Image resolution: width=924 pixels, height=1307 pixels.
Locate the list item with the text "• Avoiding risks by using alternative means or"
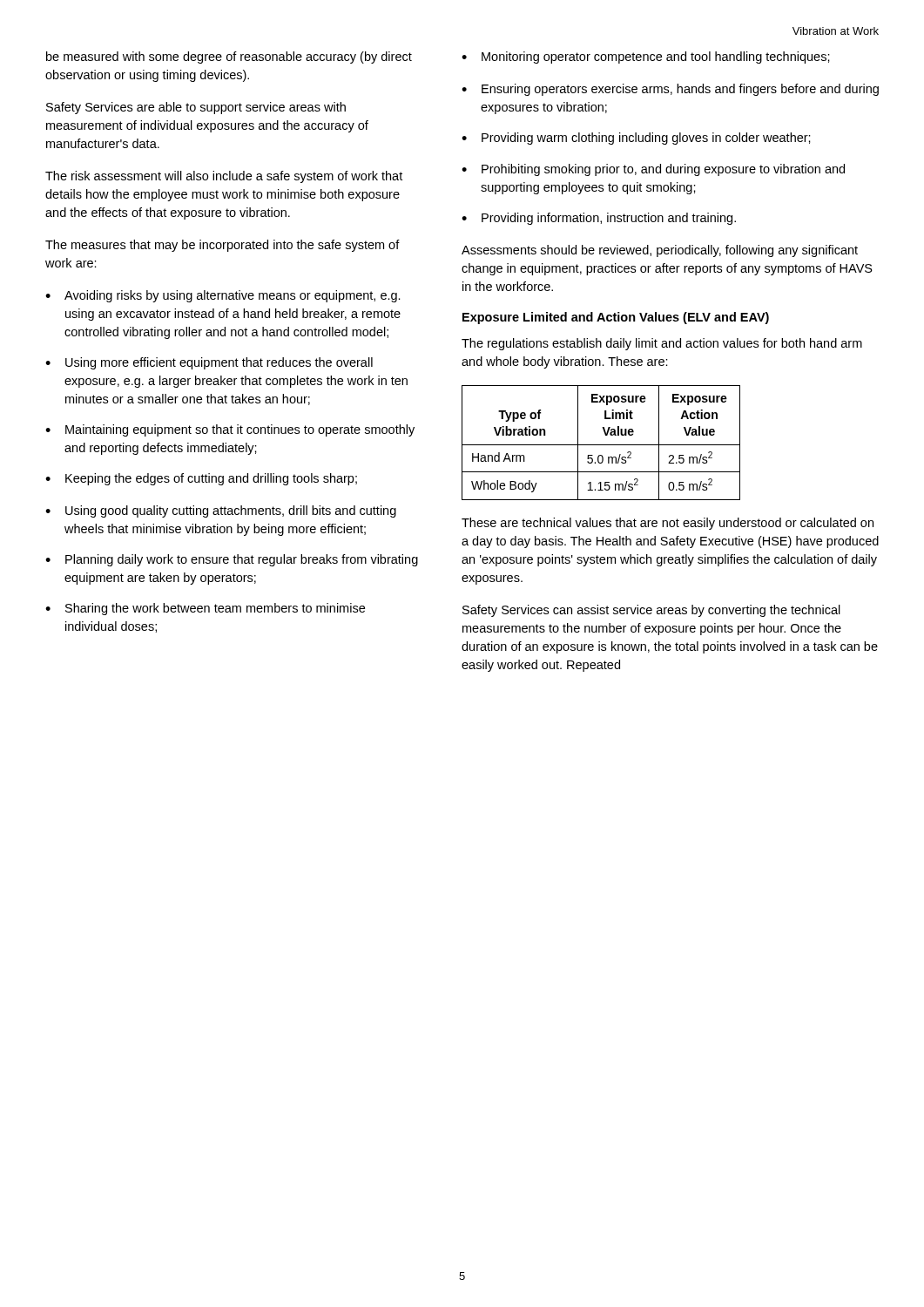coord(233,314)
